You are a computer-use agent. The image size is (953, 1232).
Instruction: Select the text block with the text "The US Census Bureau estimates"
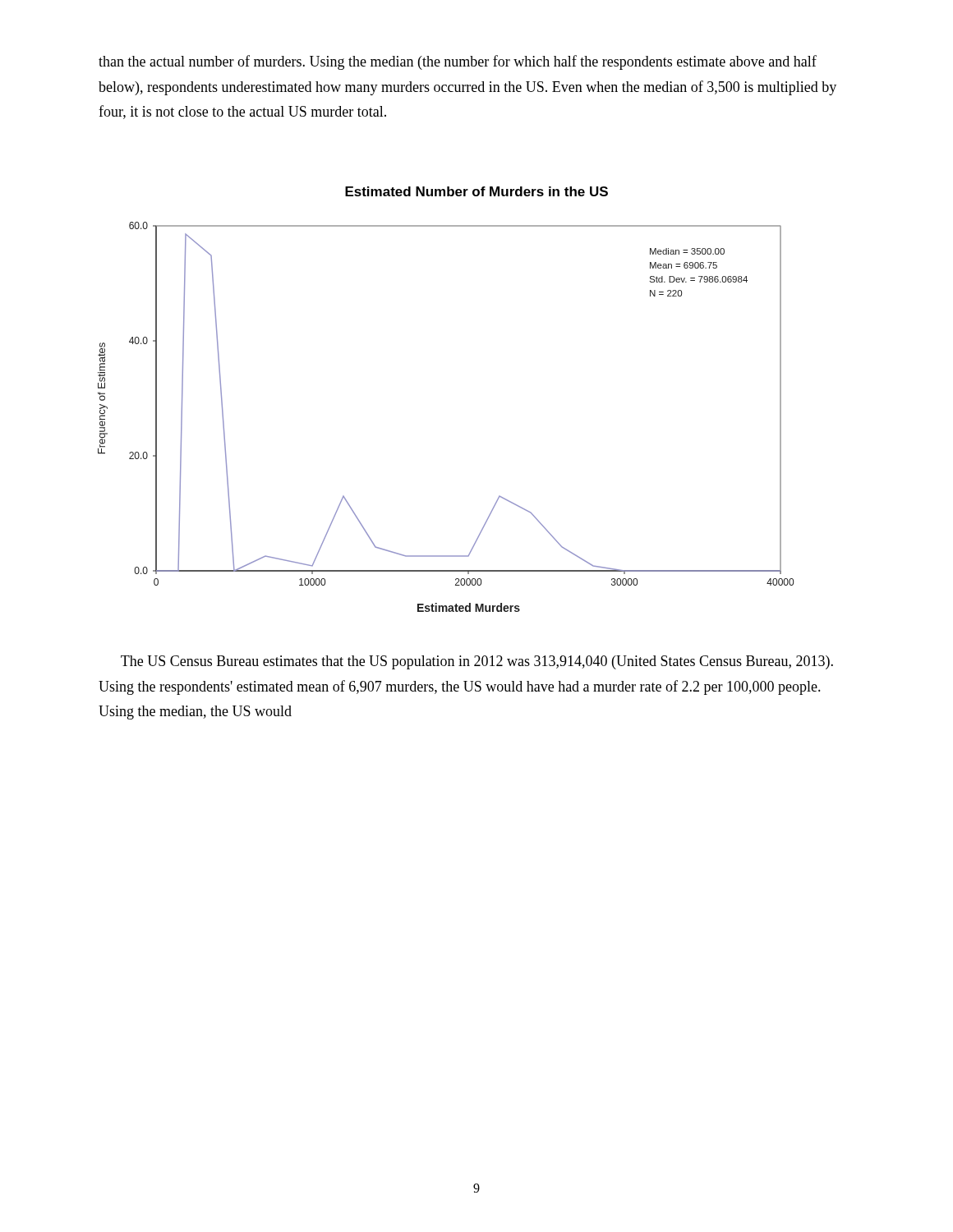pos(466,686)
